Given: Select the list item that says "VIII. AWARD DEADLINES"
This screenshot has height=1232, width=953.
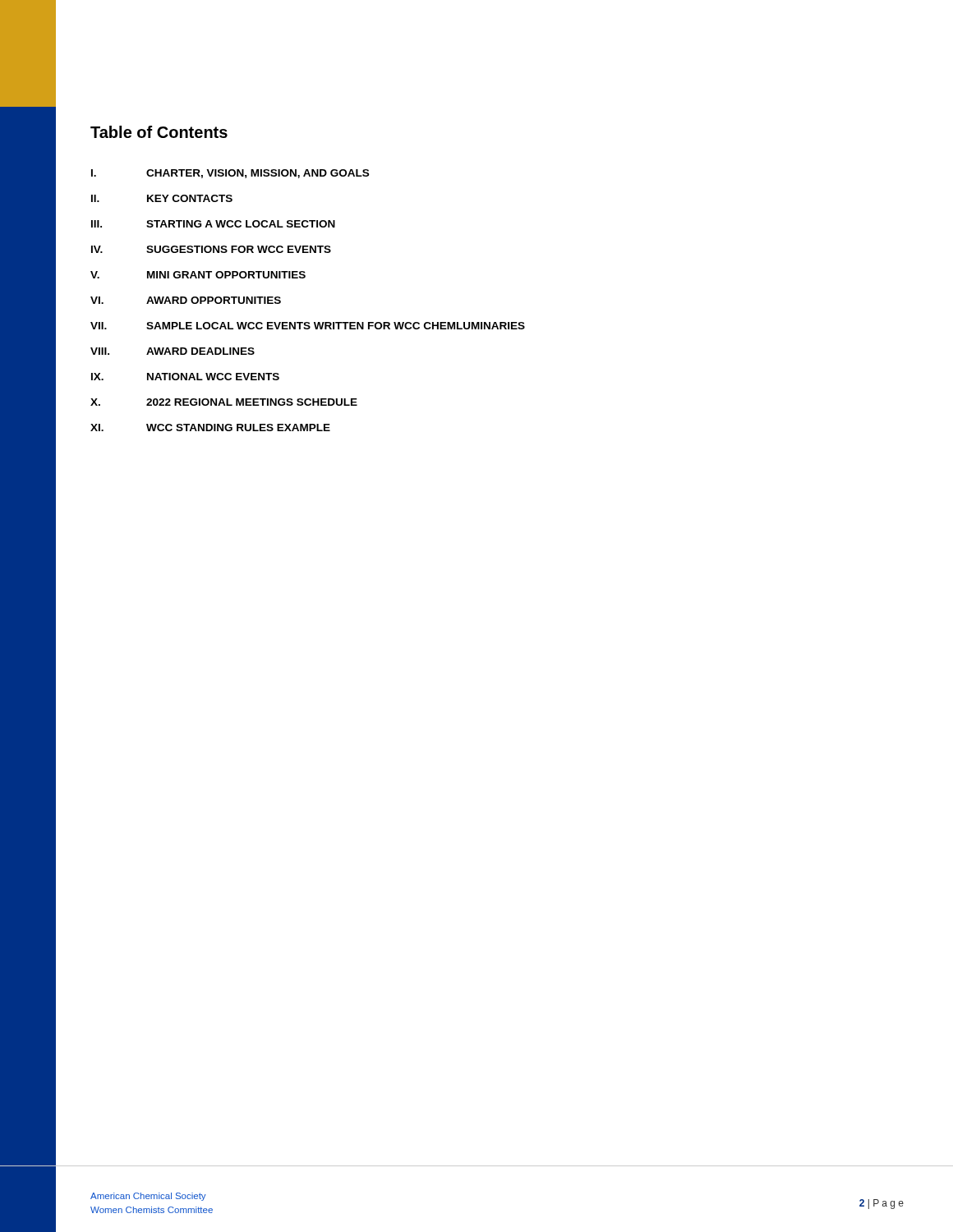Looking at the screenshot, I should pos(173,351).
